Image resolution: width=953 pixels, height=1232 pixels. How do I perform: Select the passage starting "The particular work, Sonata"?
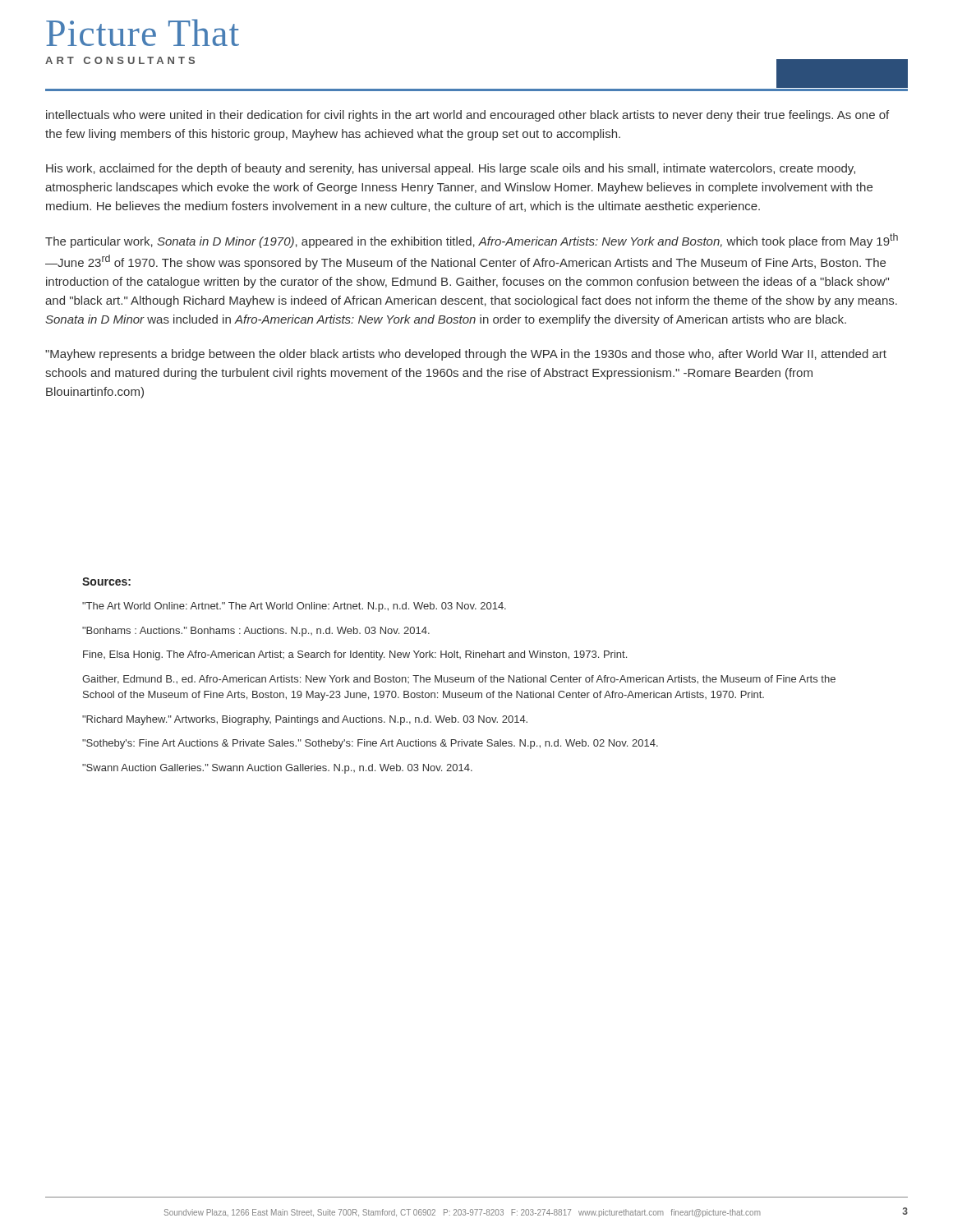472,279
